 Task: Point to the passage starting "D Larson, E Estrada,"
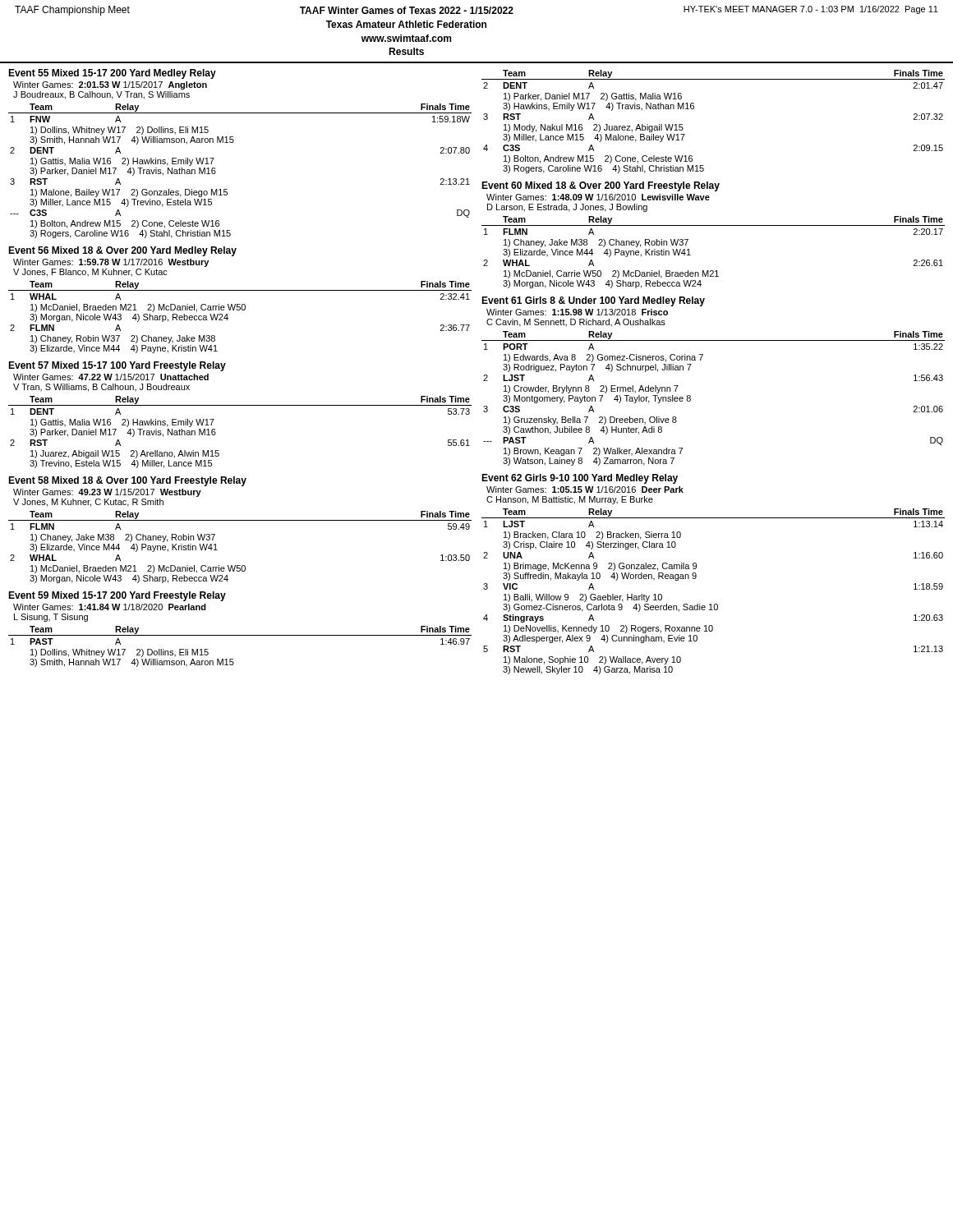pos(565,207)
